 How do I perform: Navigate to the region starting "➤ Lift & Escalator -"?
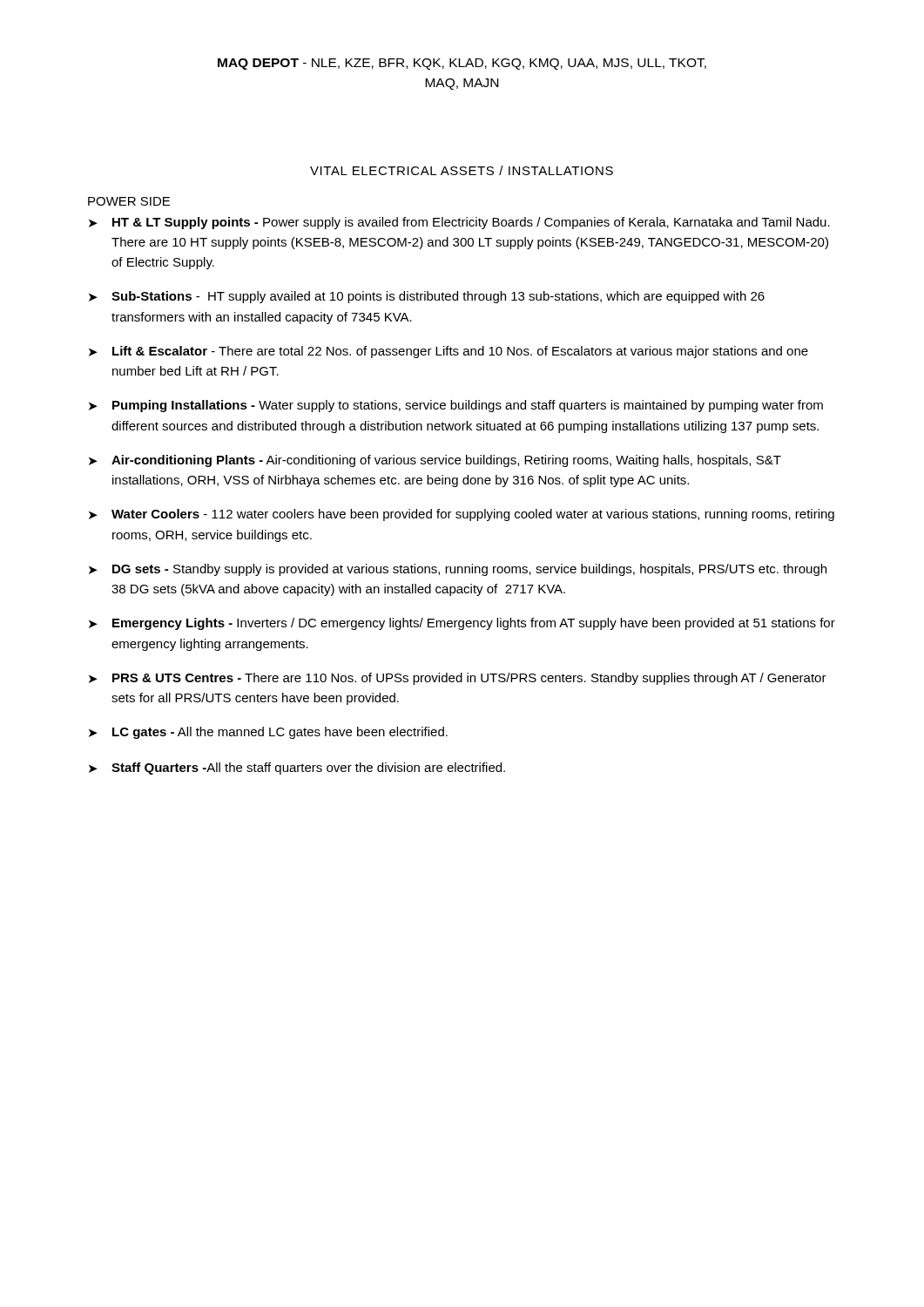coord(462,361)
